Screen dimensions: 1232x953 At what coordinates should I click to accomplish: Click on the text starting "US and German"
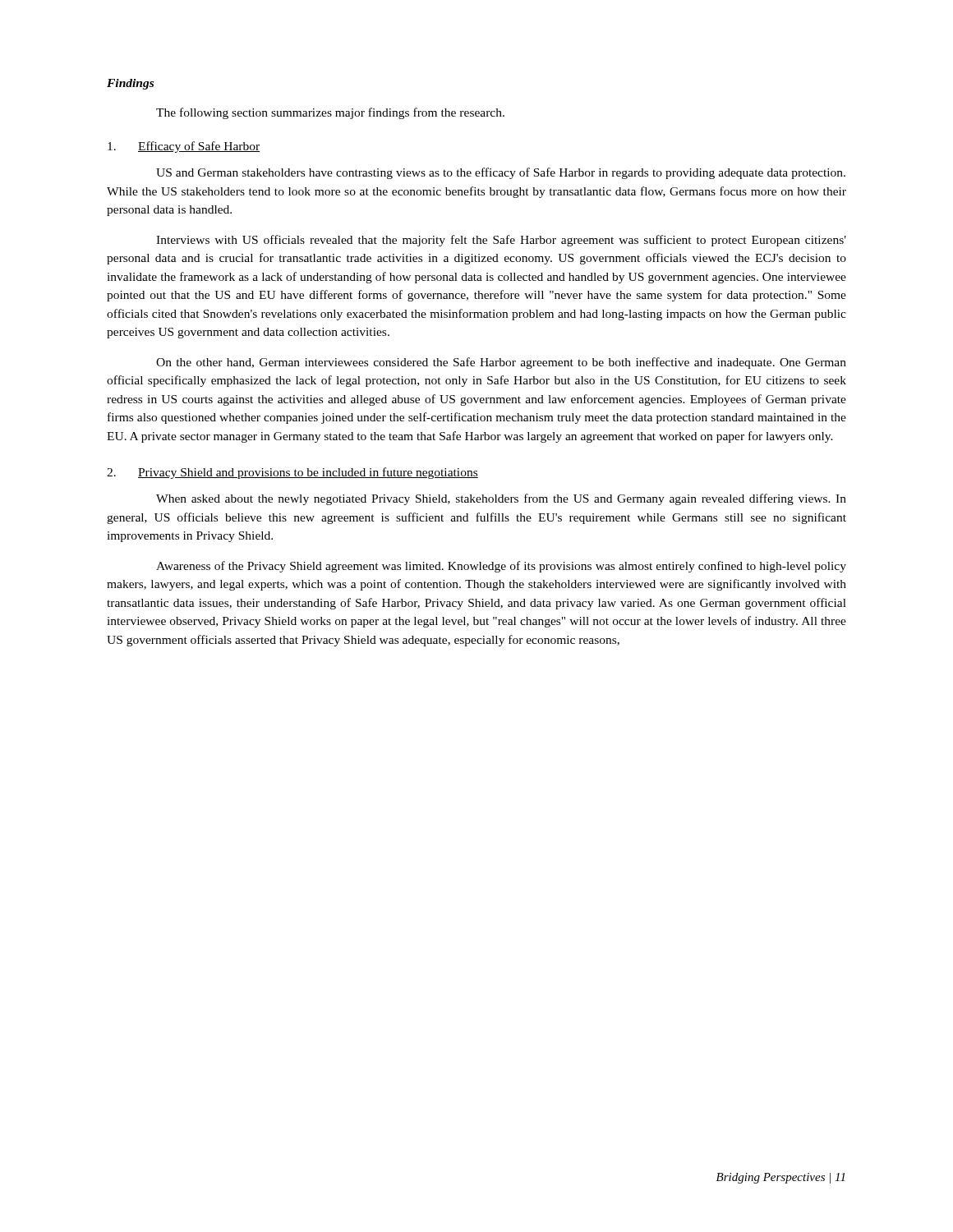click(476, 191)
